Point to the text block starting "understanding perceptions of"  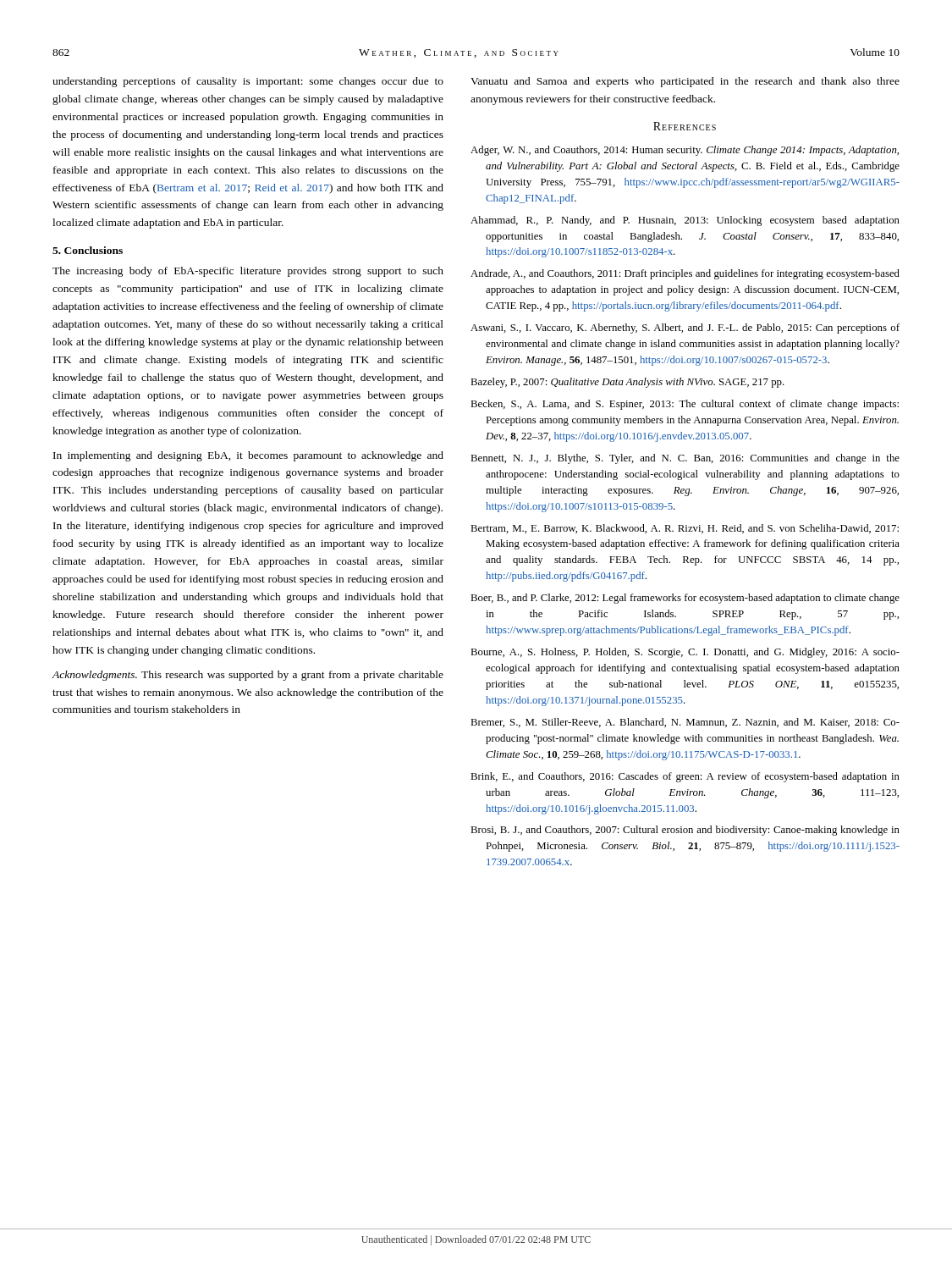coord(248,153)
